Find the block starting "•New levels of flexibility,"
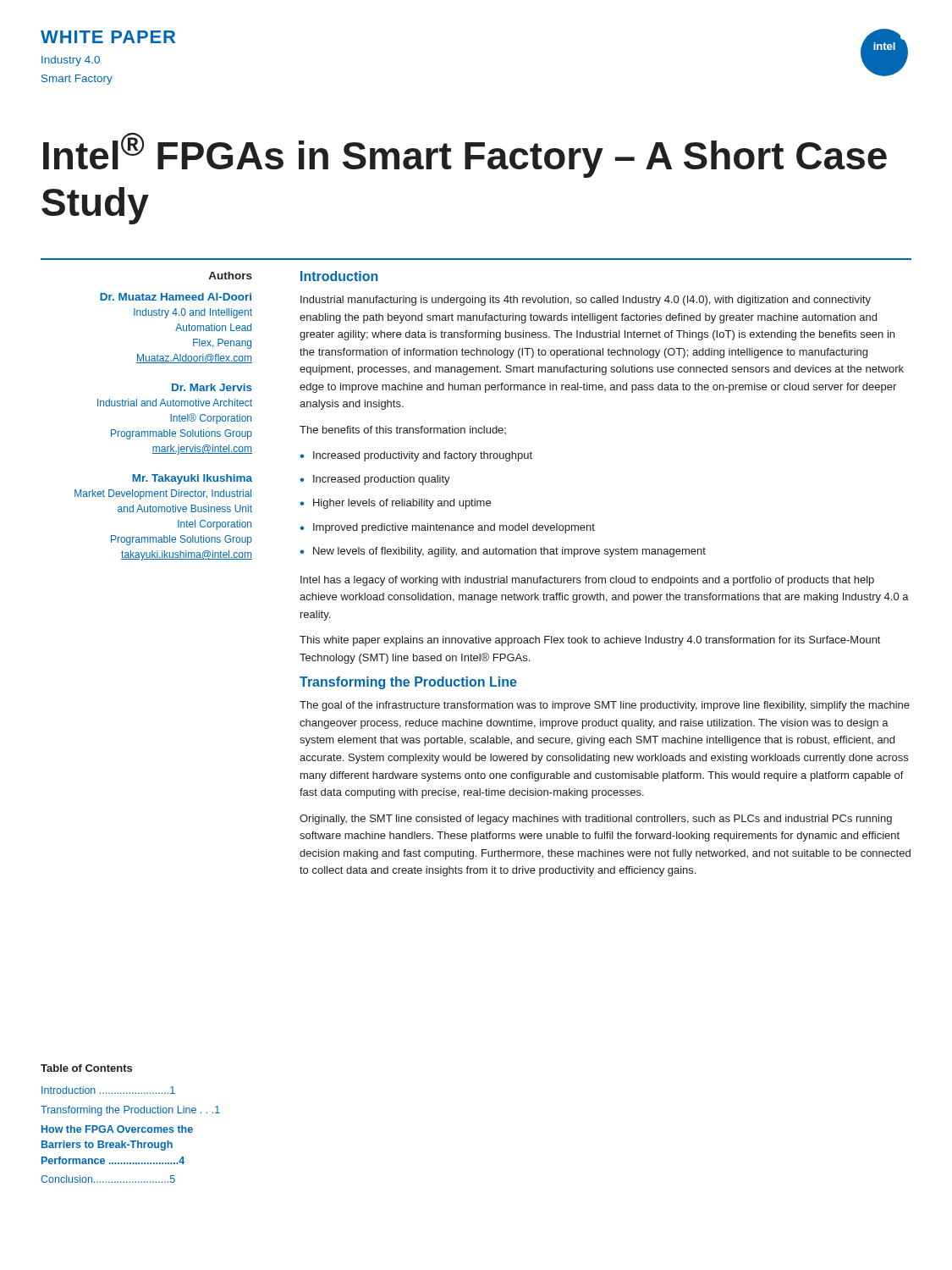The image size is (952, 1270). point(503,552)
